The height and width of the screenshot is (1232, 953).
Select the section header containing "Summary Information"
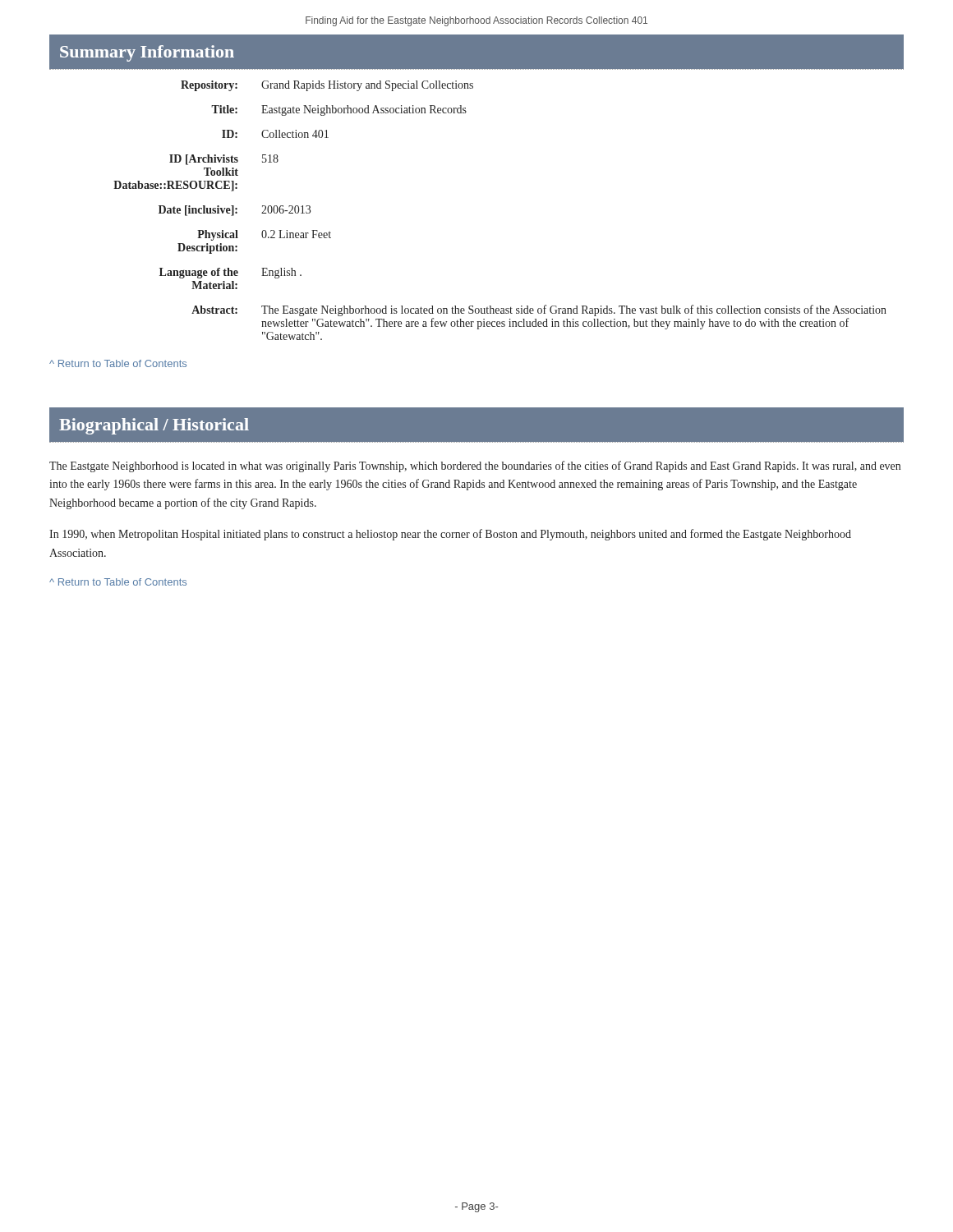click(x=147, y=53)
